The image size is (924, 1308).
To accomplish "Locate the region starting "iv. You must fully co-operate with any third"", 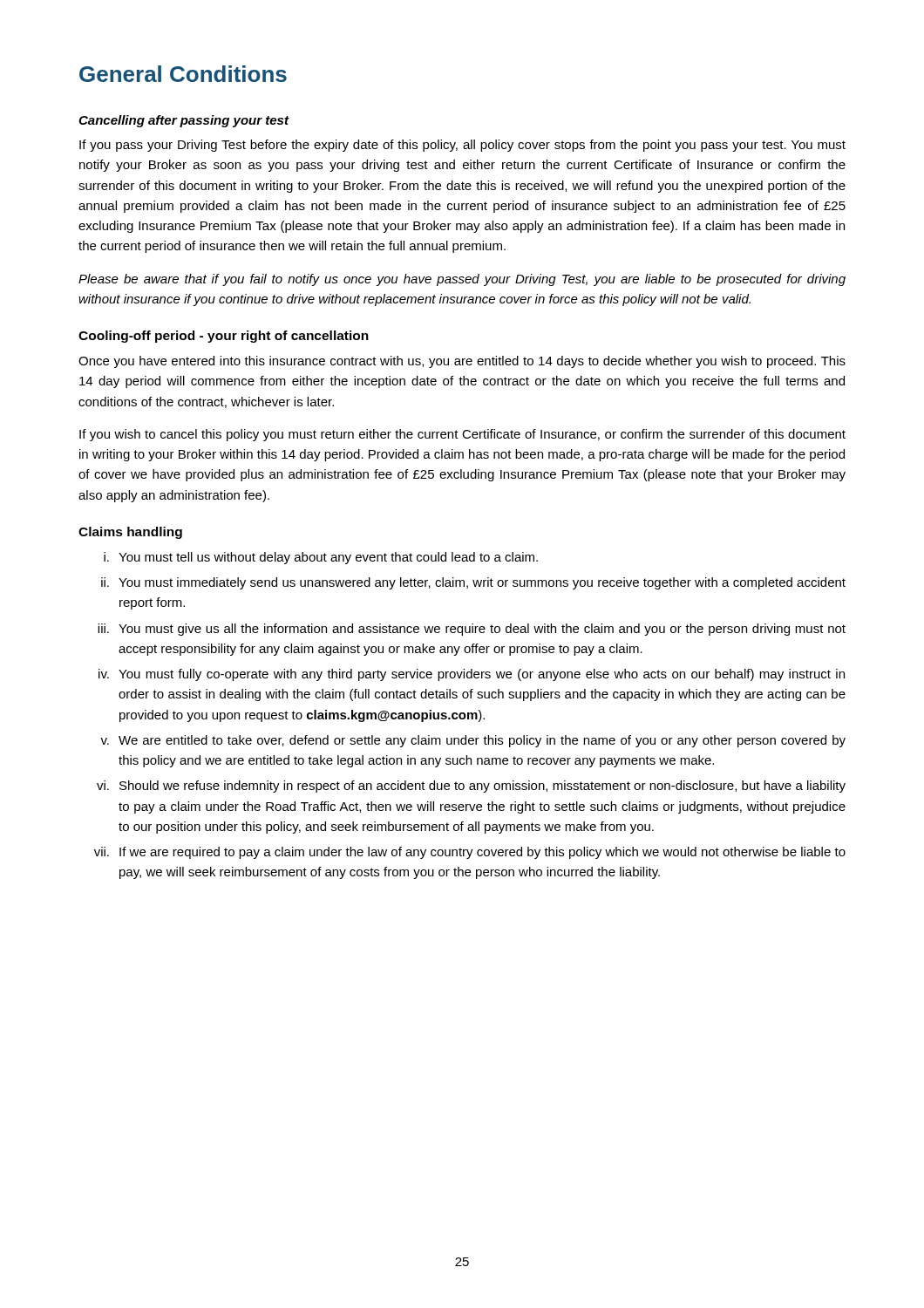I will pyautogui.click(x=462, y=694).
